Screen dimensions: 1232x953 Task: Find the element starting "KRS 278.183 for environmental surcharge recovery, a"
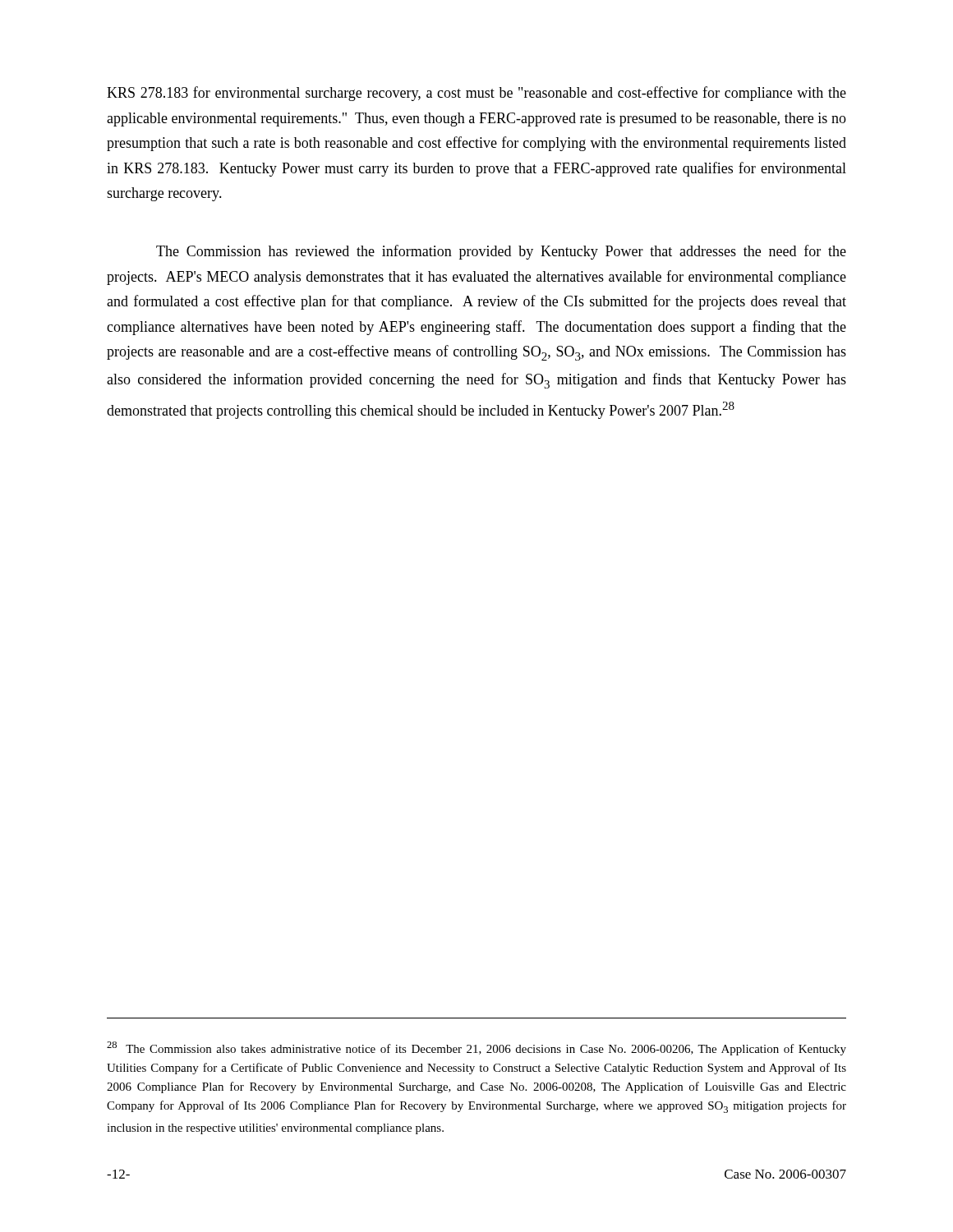point(476,252)
